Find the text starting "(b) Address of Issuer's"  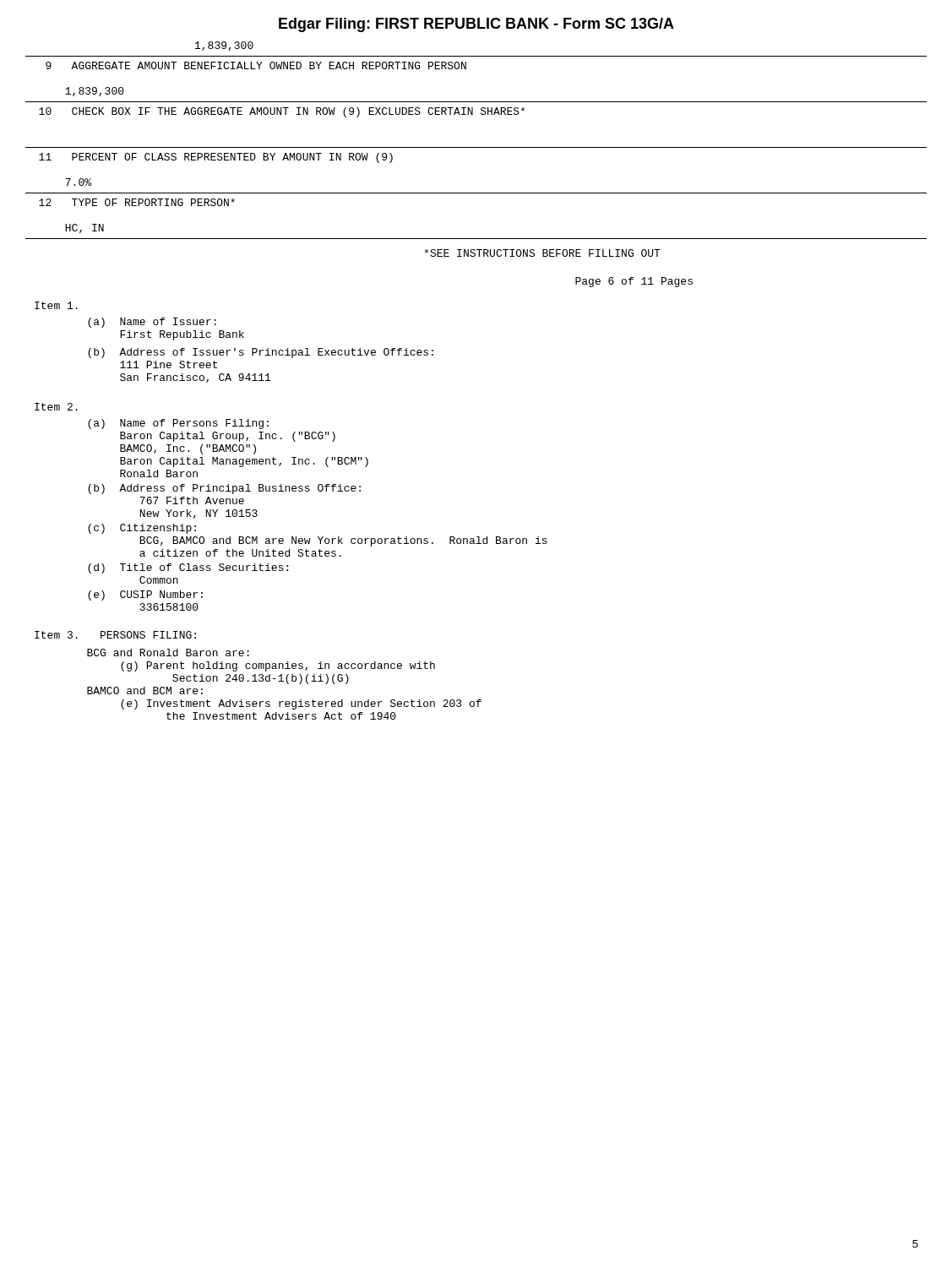pos(261,353)
